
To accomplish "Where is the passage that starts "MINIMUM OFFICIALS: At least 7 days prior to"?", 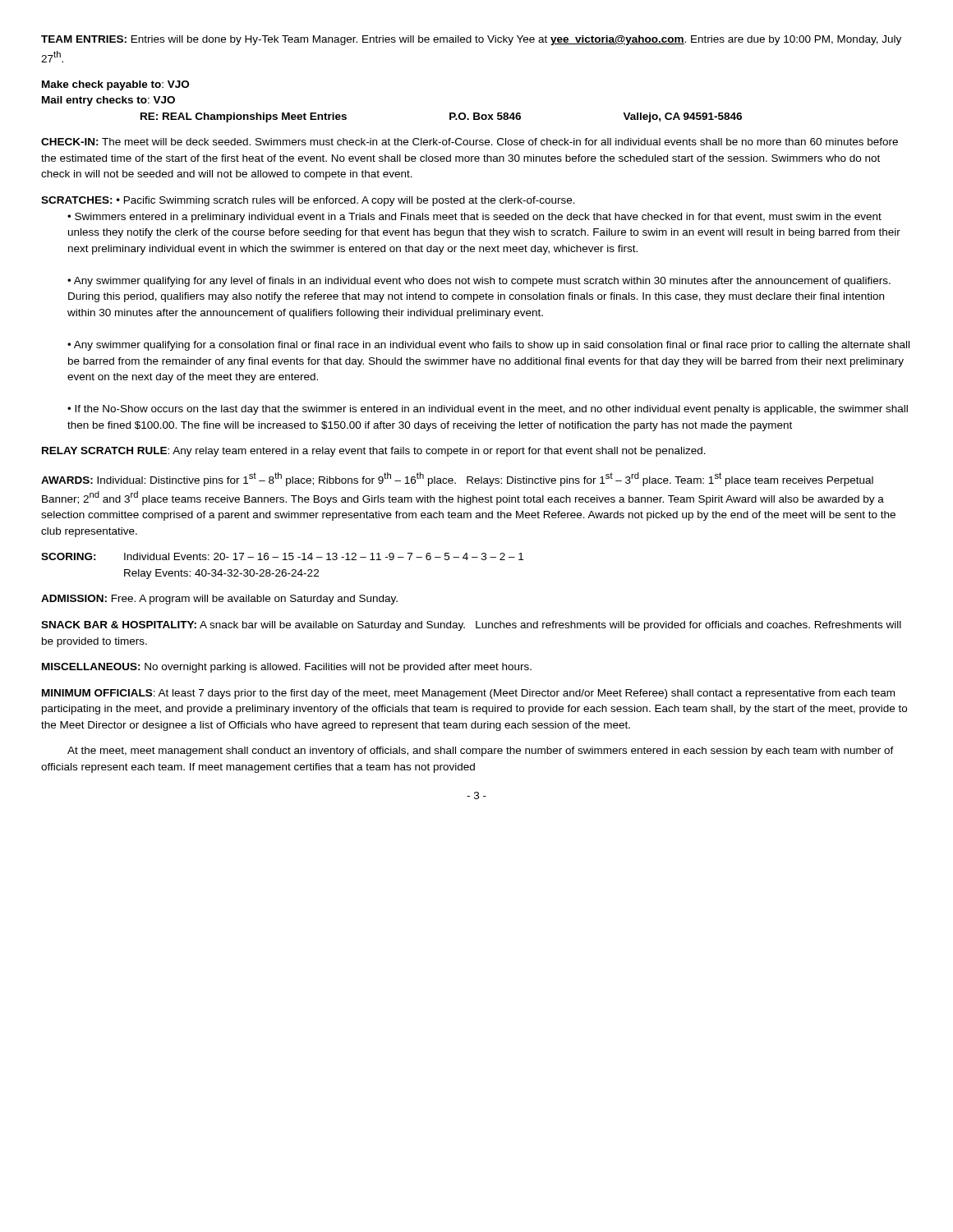I will [474, 709].
